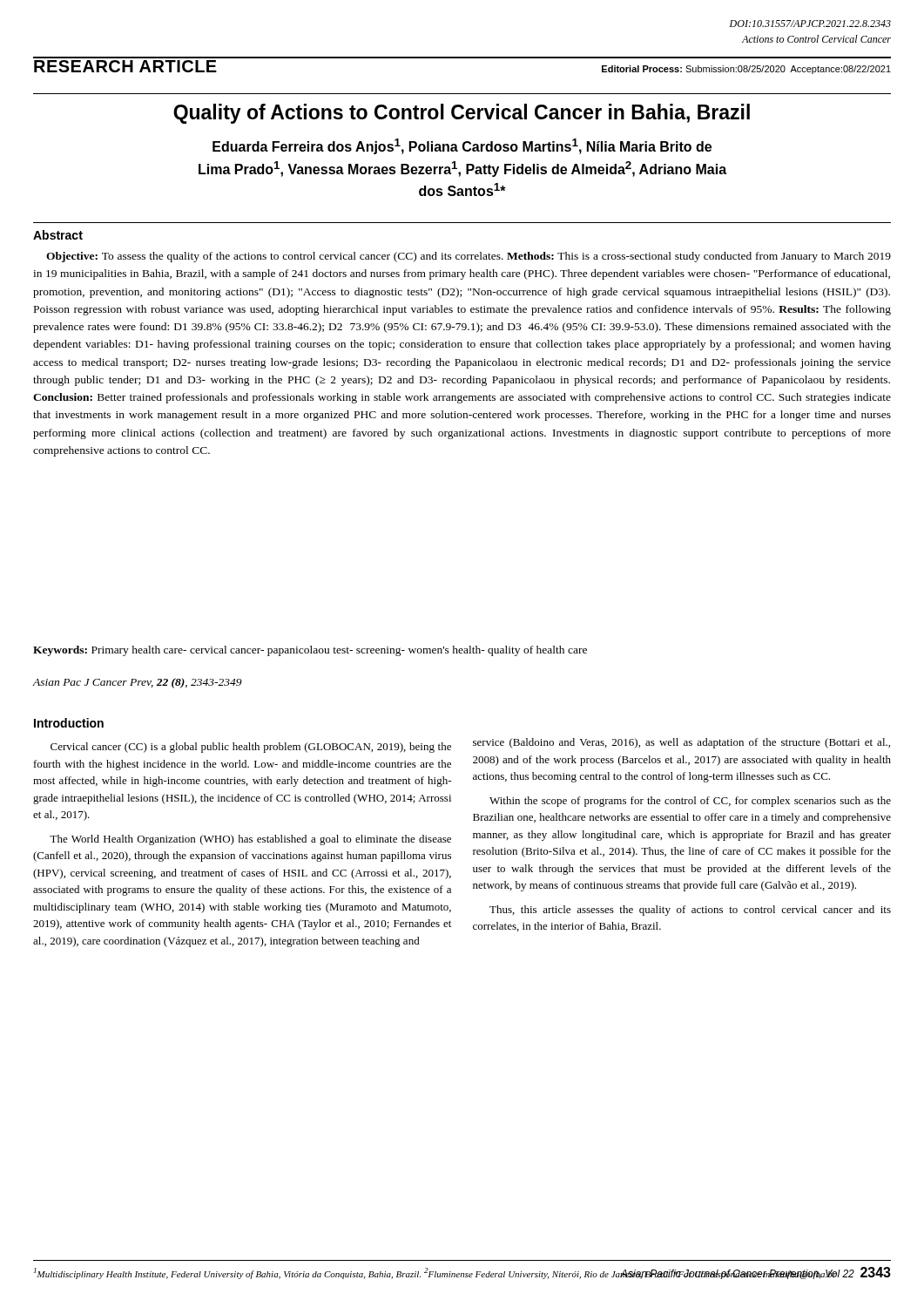This screenshot has height=1307, width=924.
Task: Find the block on this page that starts "Within the scope of"
Action: pos(682,842)
